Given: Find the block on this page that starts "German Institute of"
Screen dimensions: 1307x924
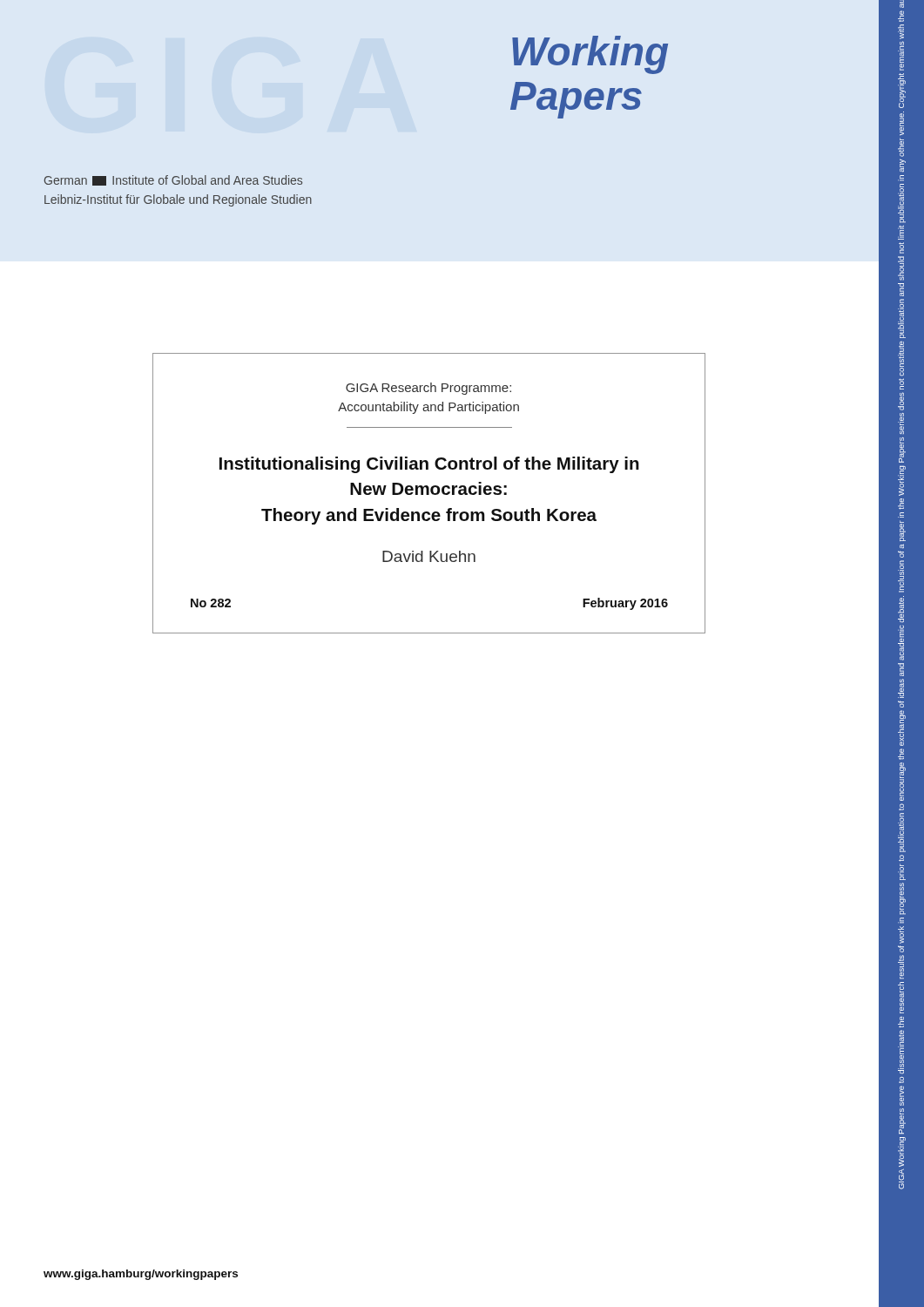Looking at the screenshot, I should click(x=178, y=190).
